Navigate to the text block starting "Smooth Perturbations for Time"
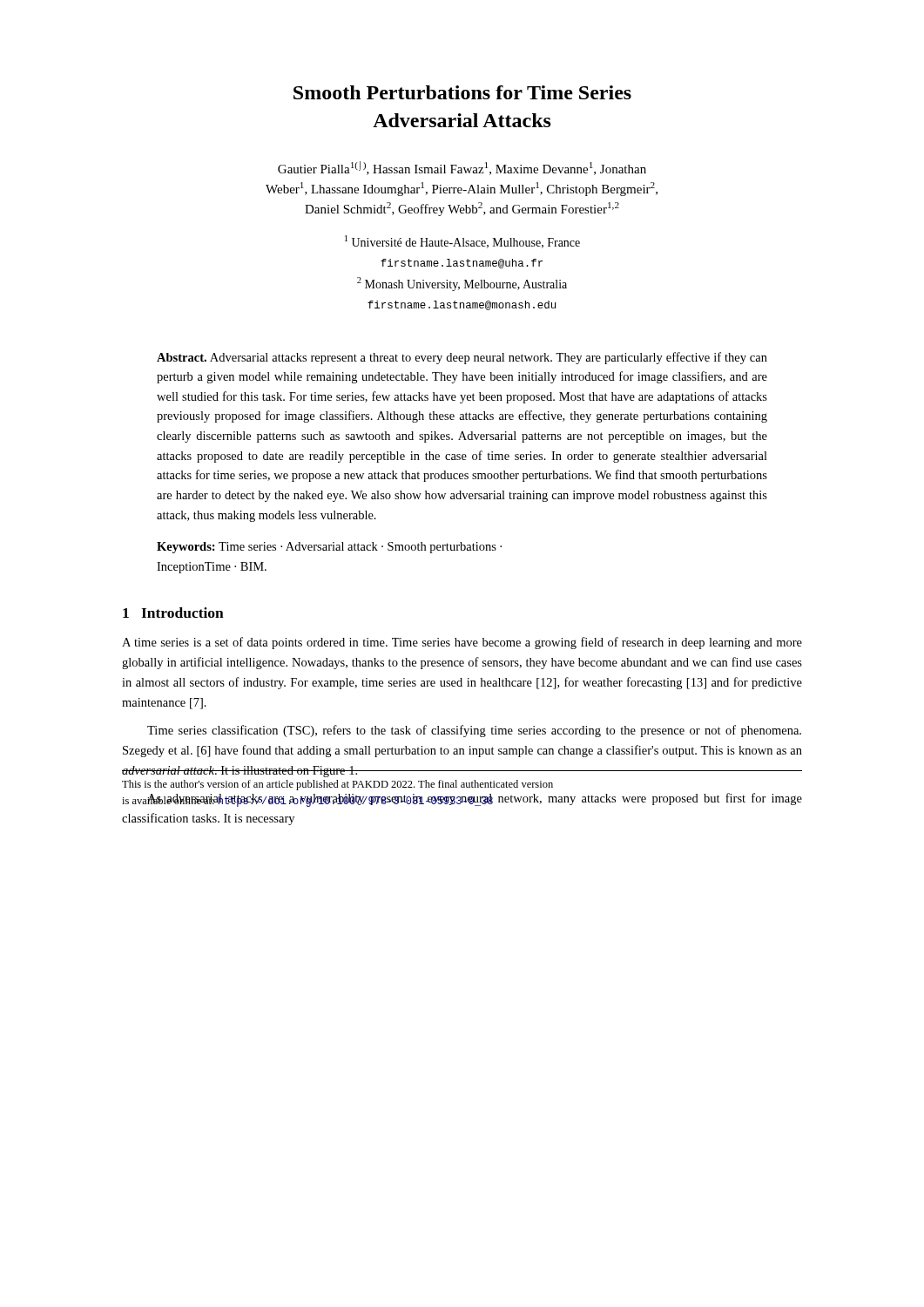This screenshot has height=1307, width=924. pyautogui.click(x=462, y=107)
